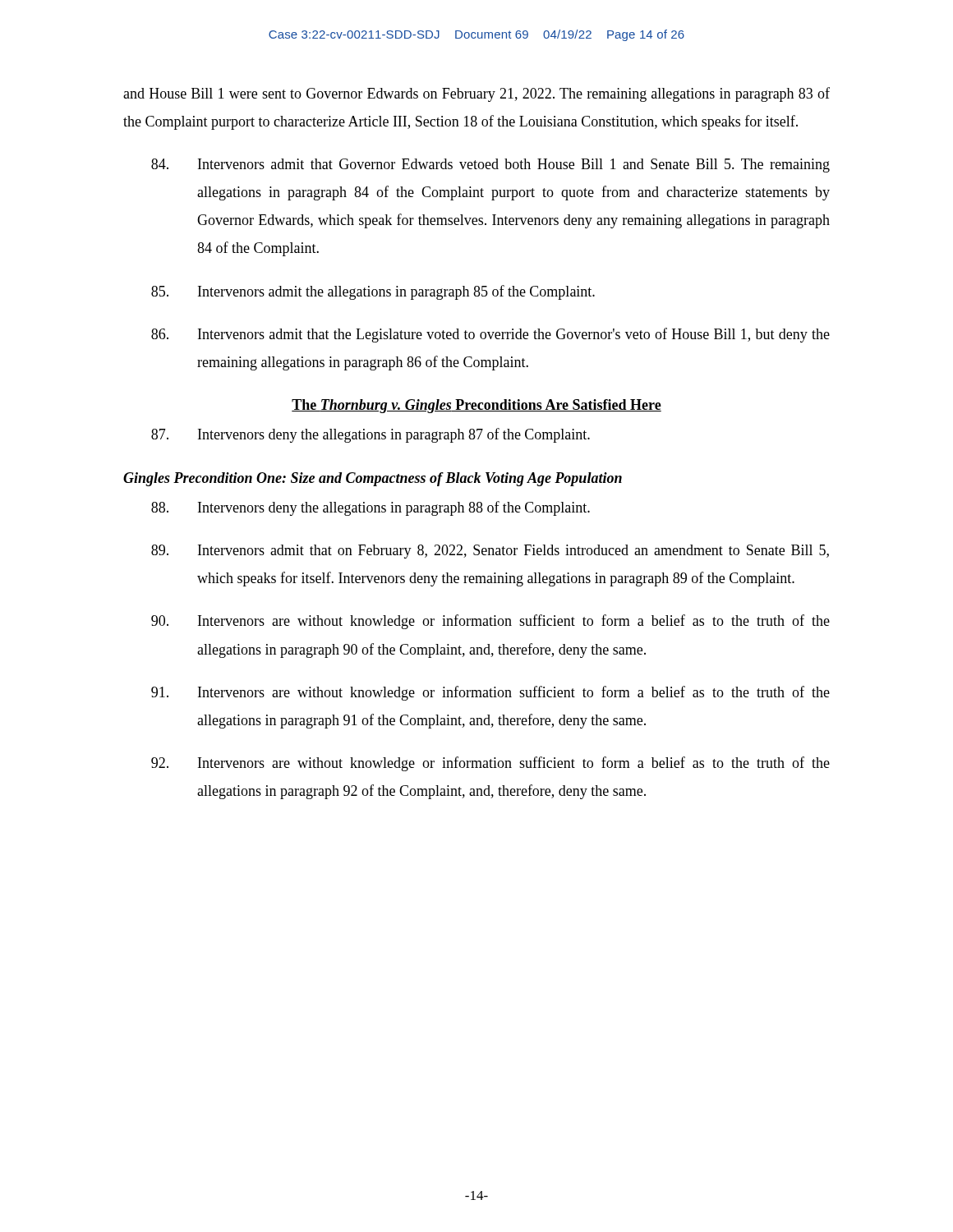
Task: Find the text block with the text "Intervenors admit that on February 8, 2022,"
Action: 476,564
